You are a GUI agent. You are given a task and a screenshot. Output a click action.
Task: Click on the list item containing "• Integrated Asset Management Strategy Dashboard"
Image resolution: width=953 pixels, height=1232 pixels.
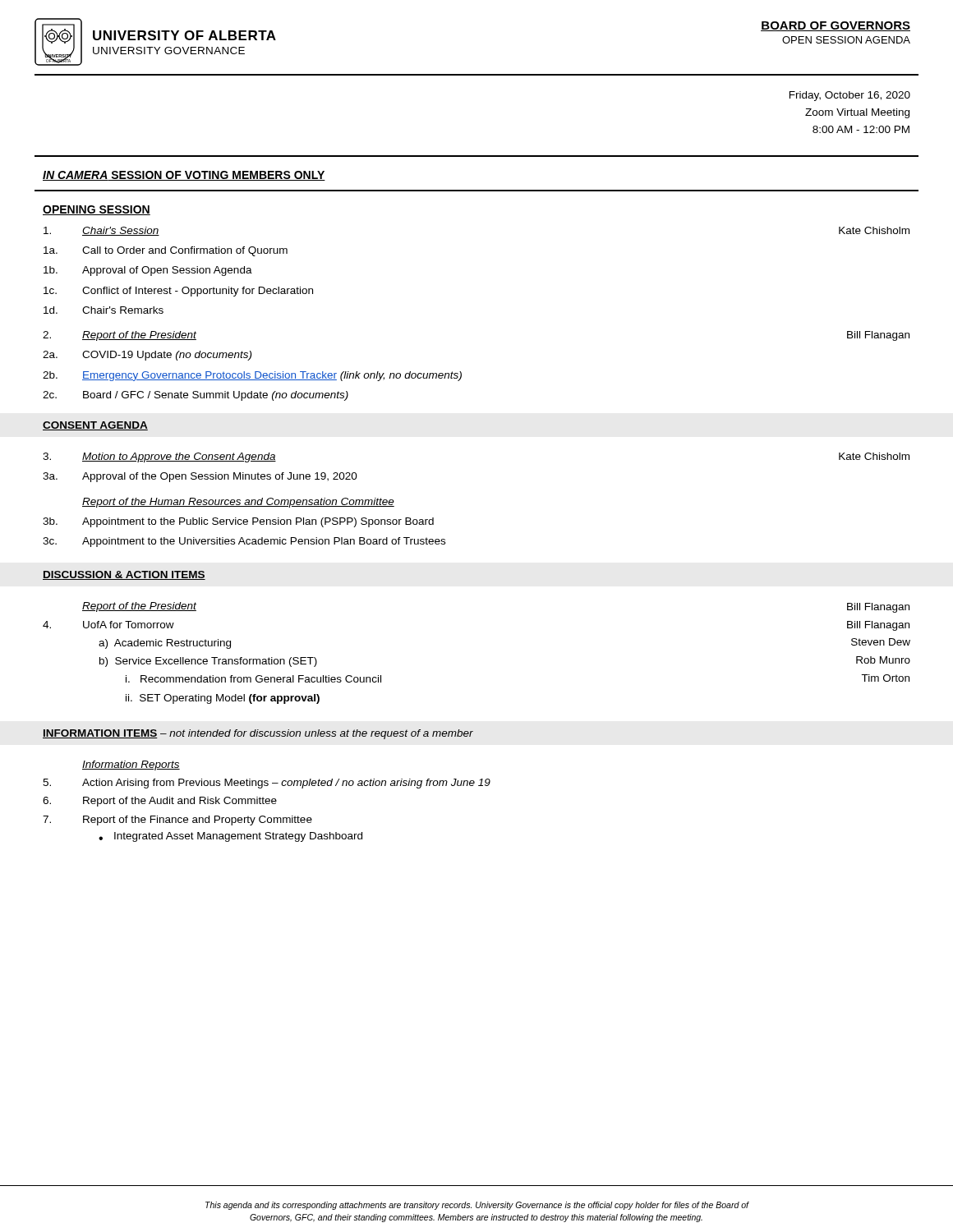pyautogui.click(x=231, y=838)
